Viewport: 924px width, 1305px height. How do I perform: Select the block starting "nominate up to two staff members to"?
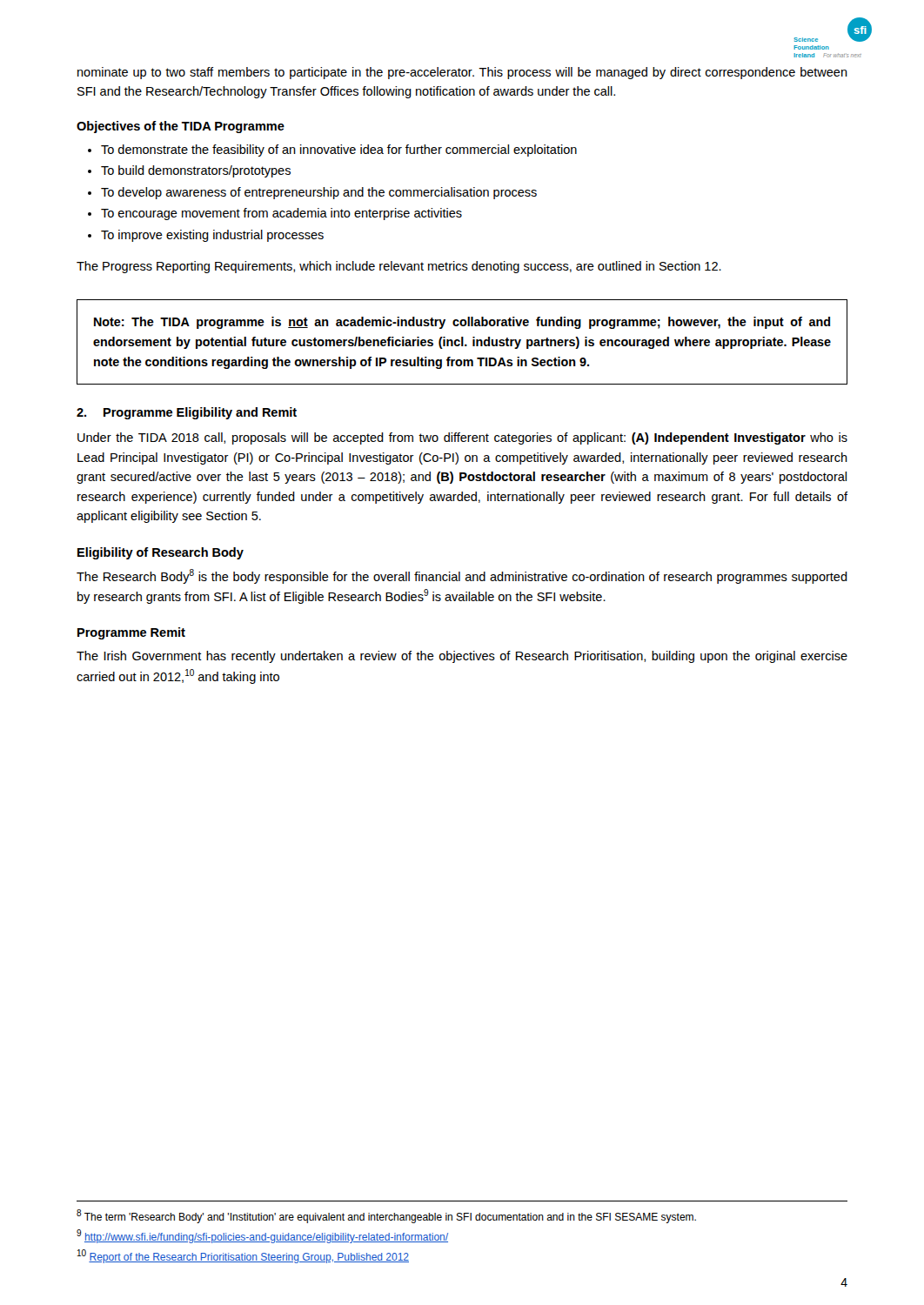pyautogui.click(x=462, y=82)
